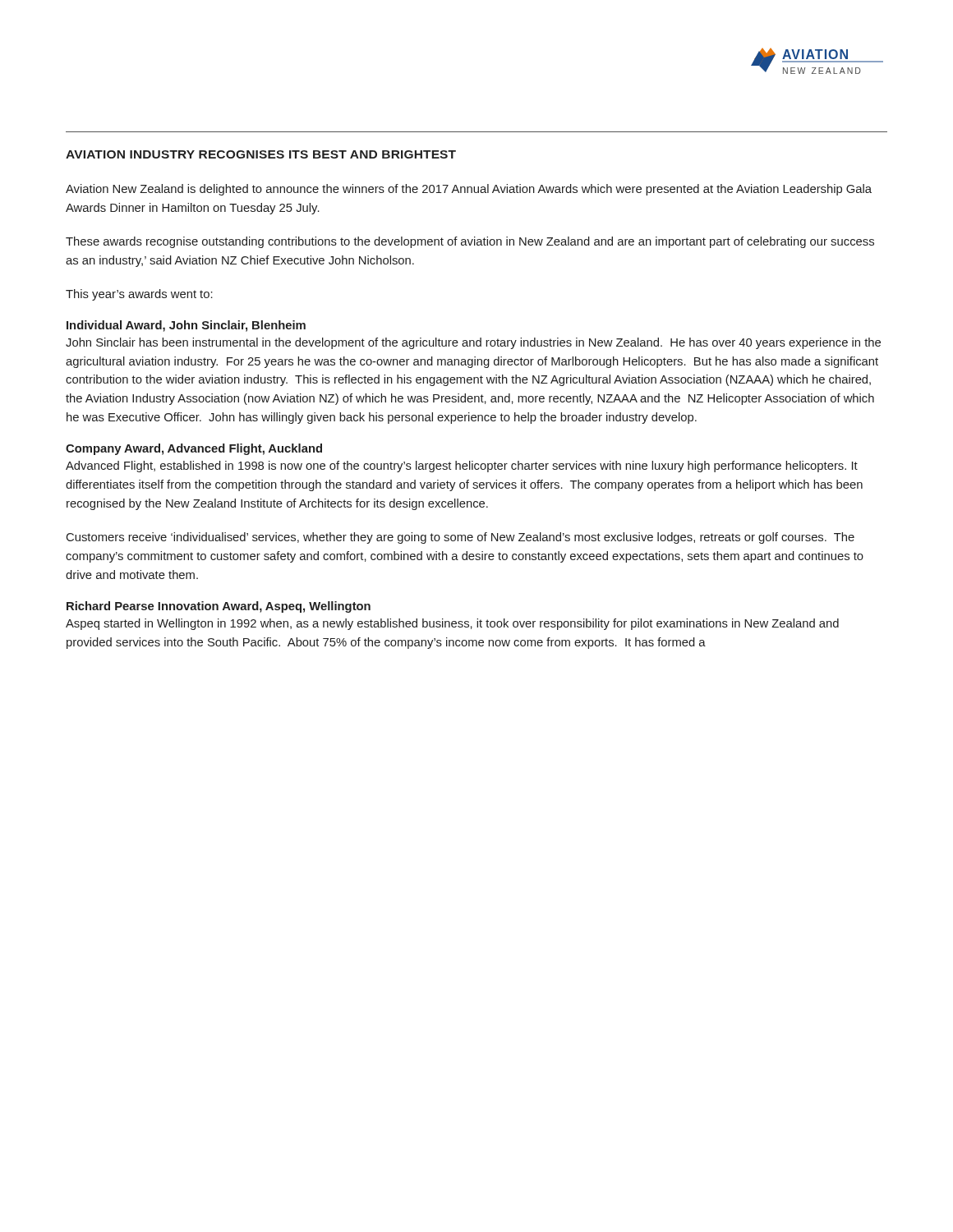Screen dimensions: 1232x953
Task: Point to the text block starting "This year’s awards went to:"
Action: coord(140,294)
